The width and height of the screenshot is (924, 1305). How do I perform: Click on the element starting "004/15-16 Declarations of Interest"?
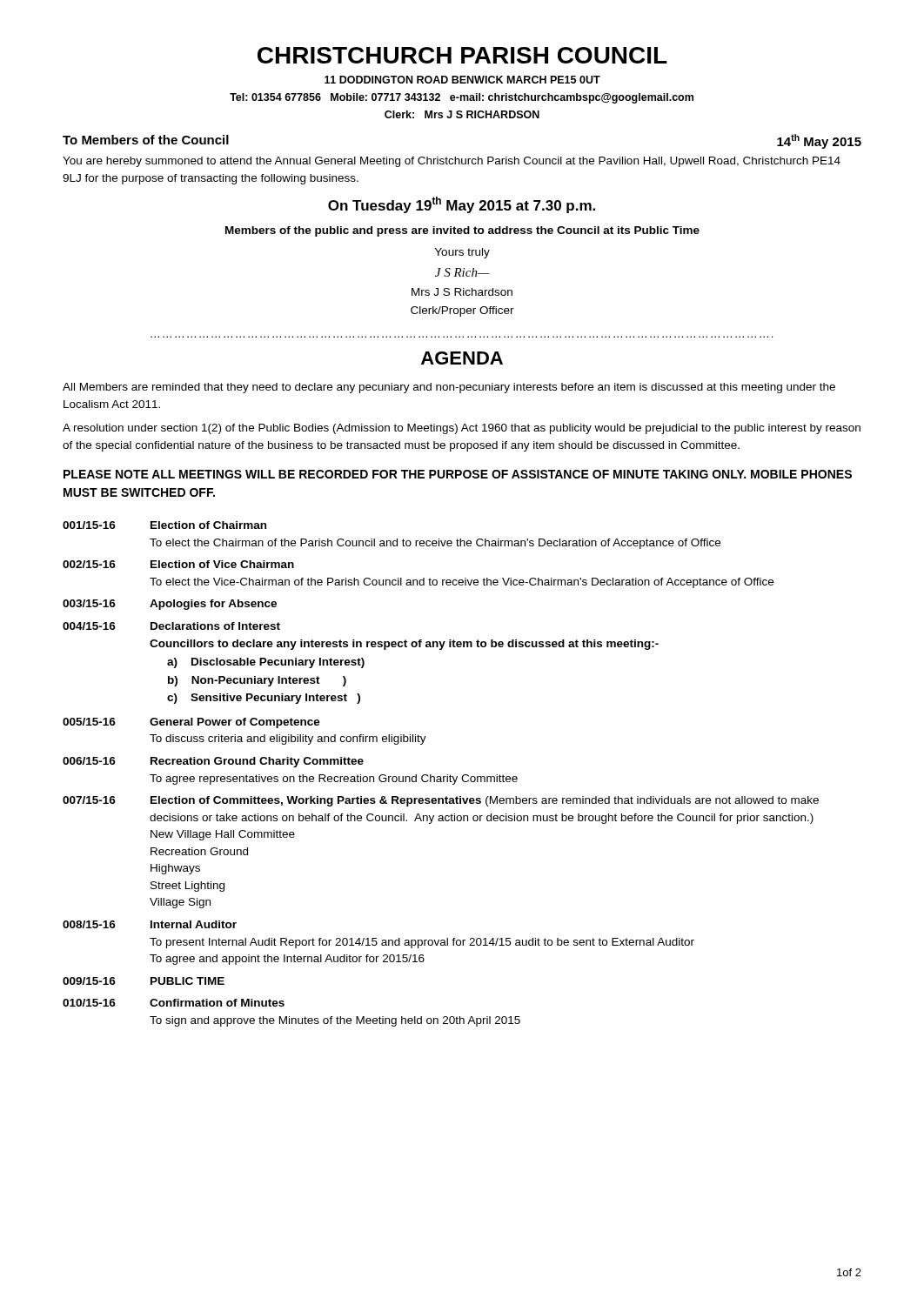coord(171,626)
